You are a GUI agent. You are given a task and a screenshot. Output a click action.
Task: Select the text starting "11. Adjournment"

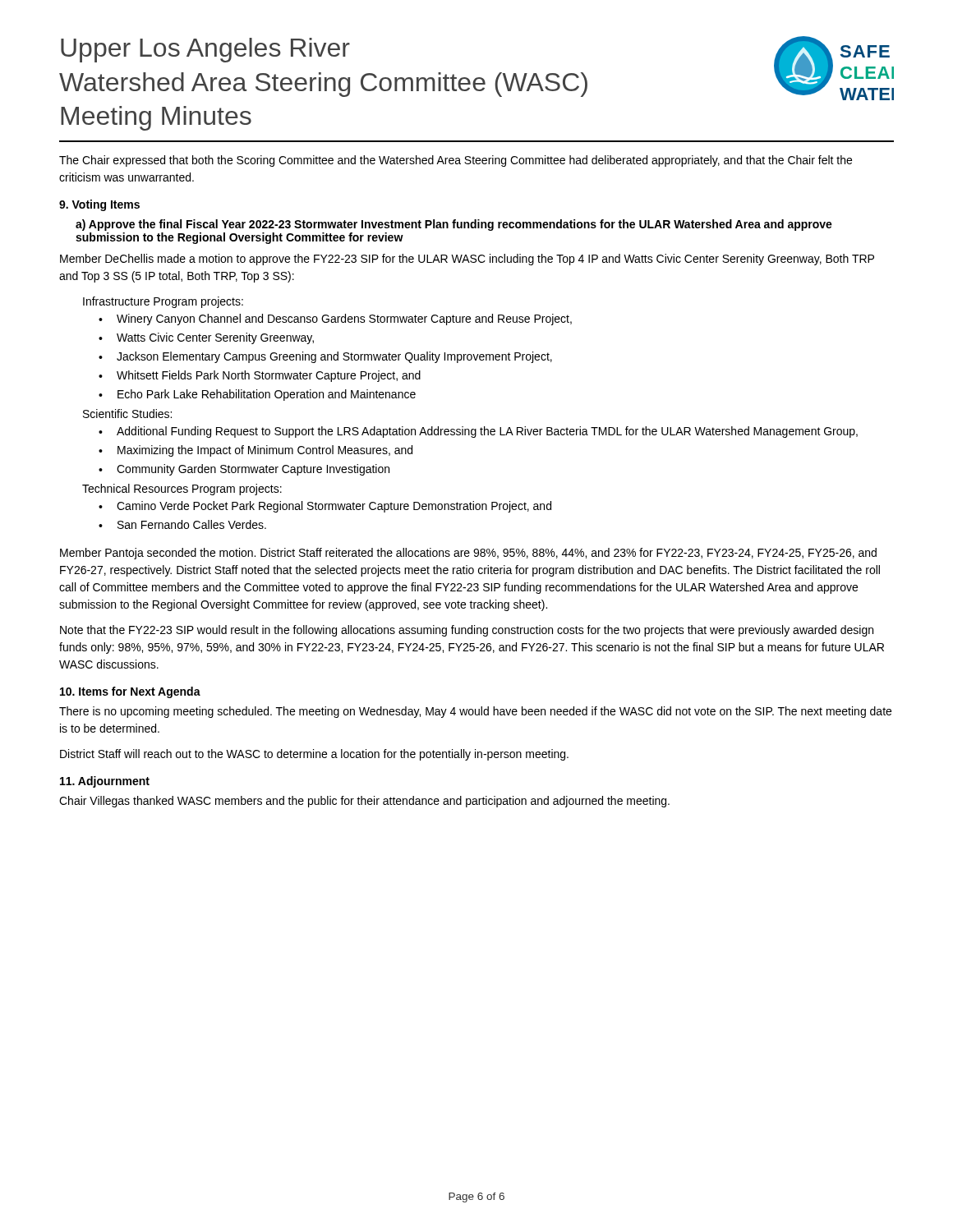pos(104,781)
